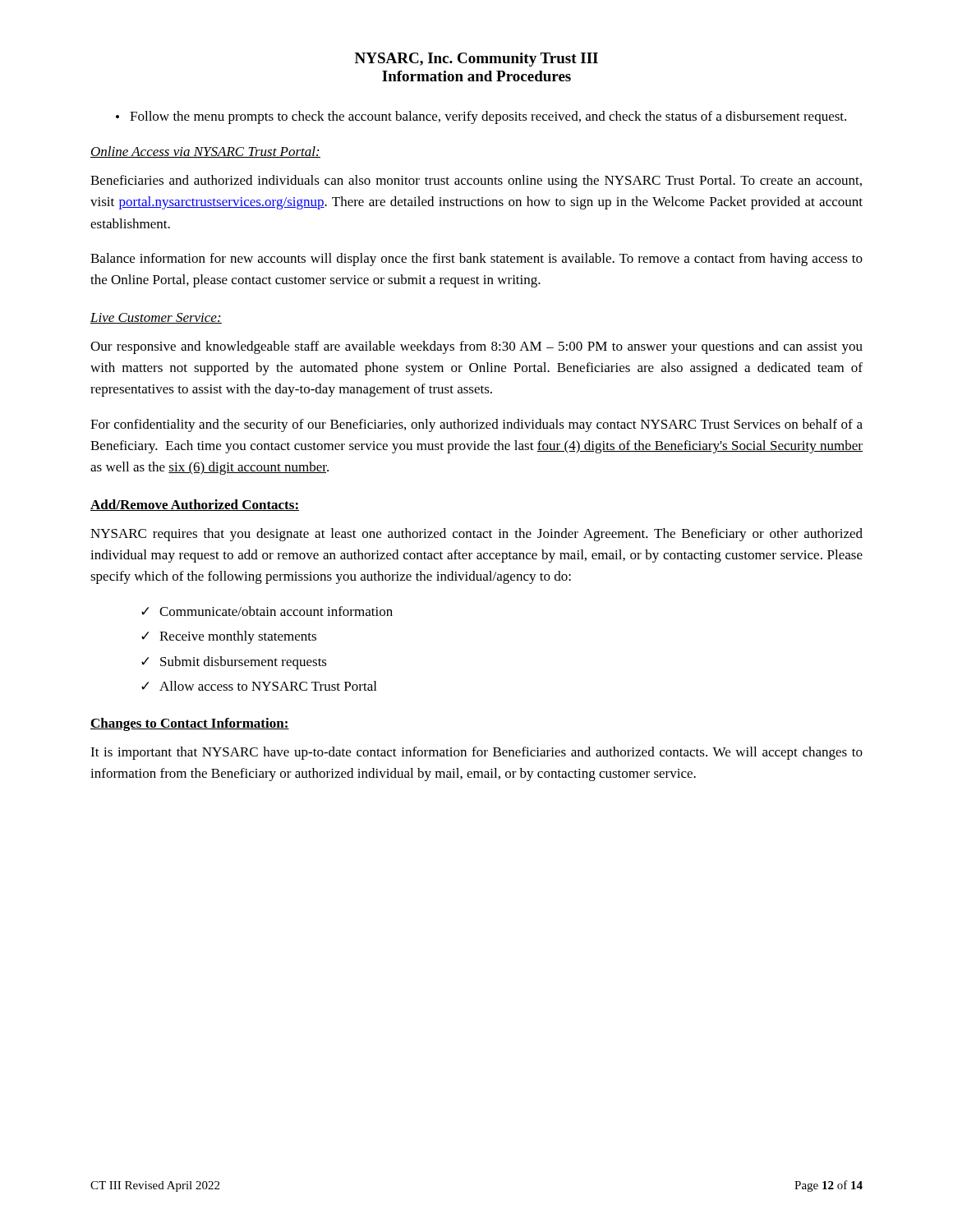Click on the text block containing "It is important that"
Viewport: 953px width, 1232px height.
tap(476, 763)
